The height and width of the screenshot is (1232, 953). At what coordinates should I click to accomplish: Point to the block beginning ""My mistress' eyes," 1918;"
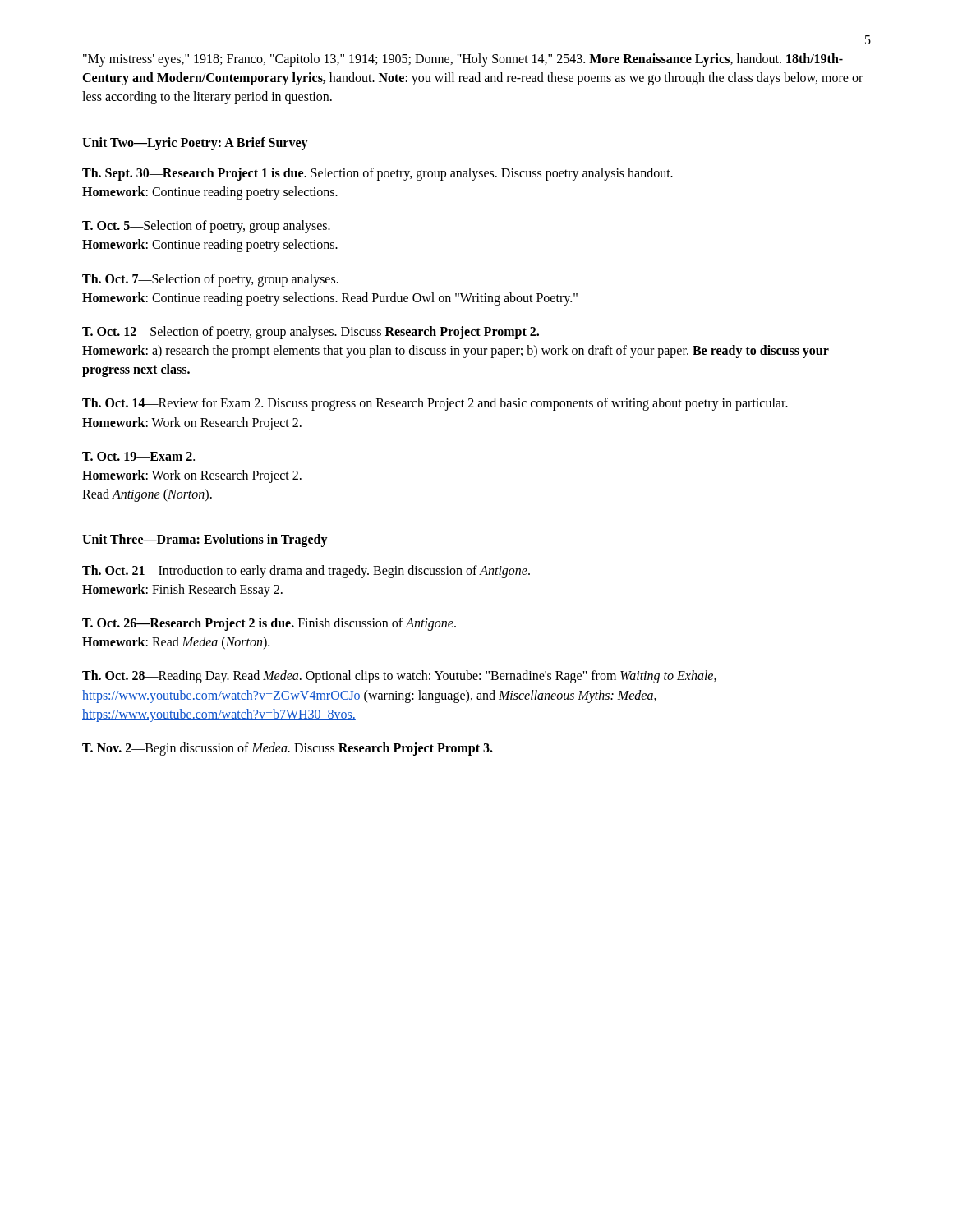click(476, 78)
